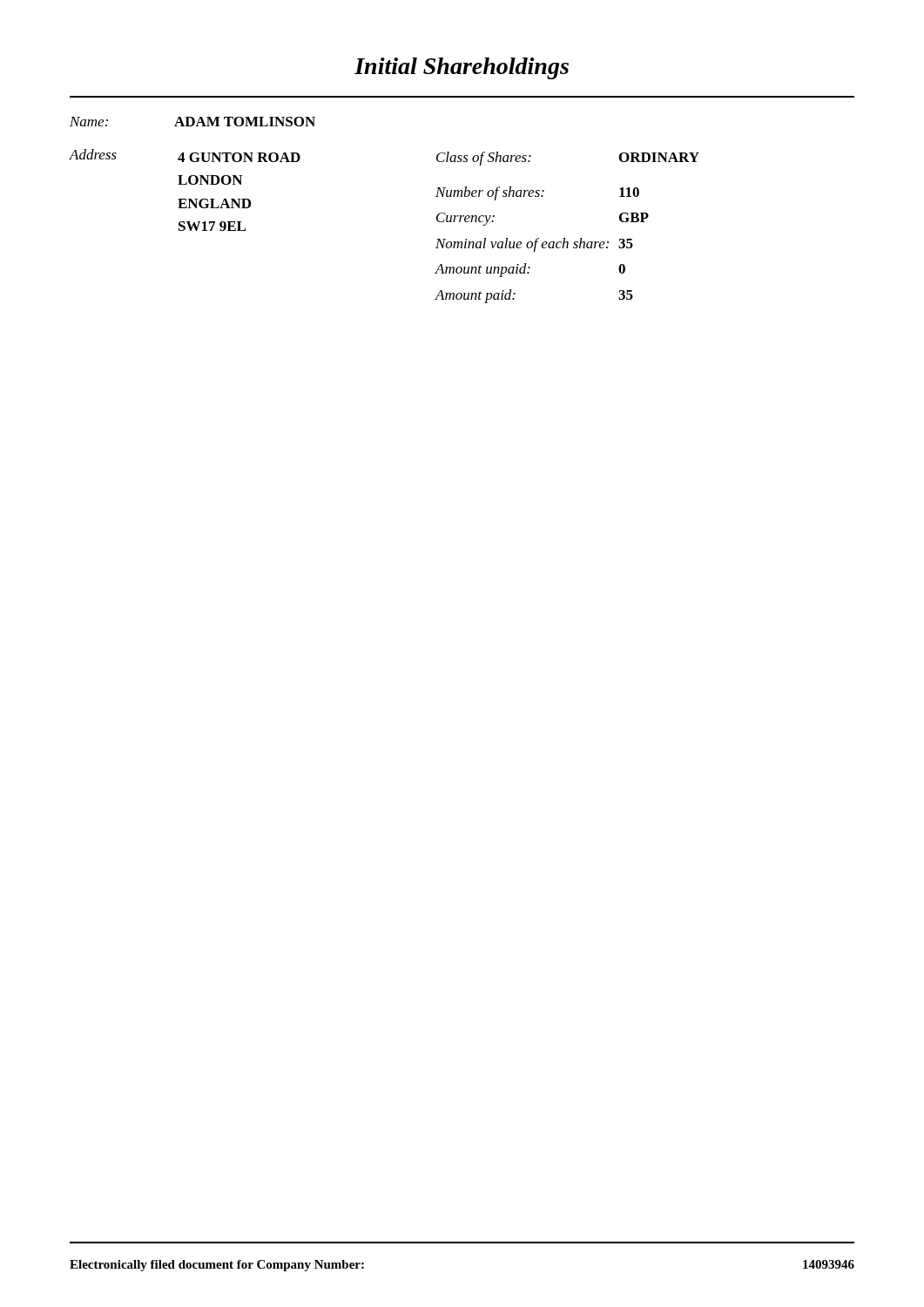This screenshot has height=1307, width=924.
Task: Click on the text that reads "Name: ADAM TOMLINSON"
Action: click(193, 122)
